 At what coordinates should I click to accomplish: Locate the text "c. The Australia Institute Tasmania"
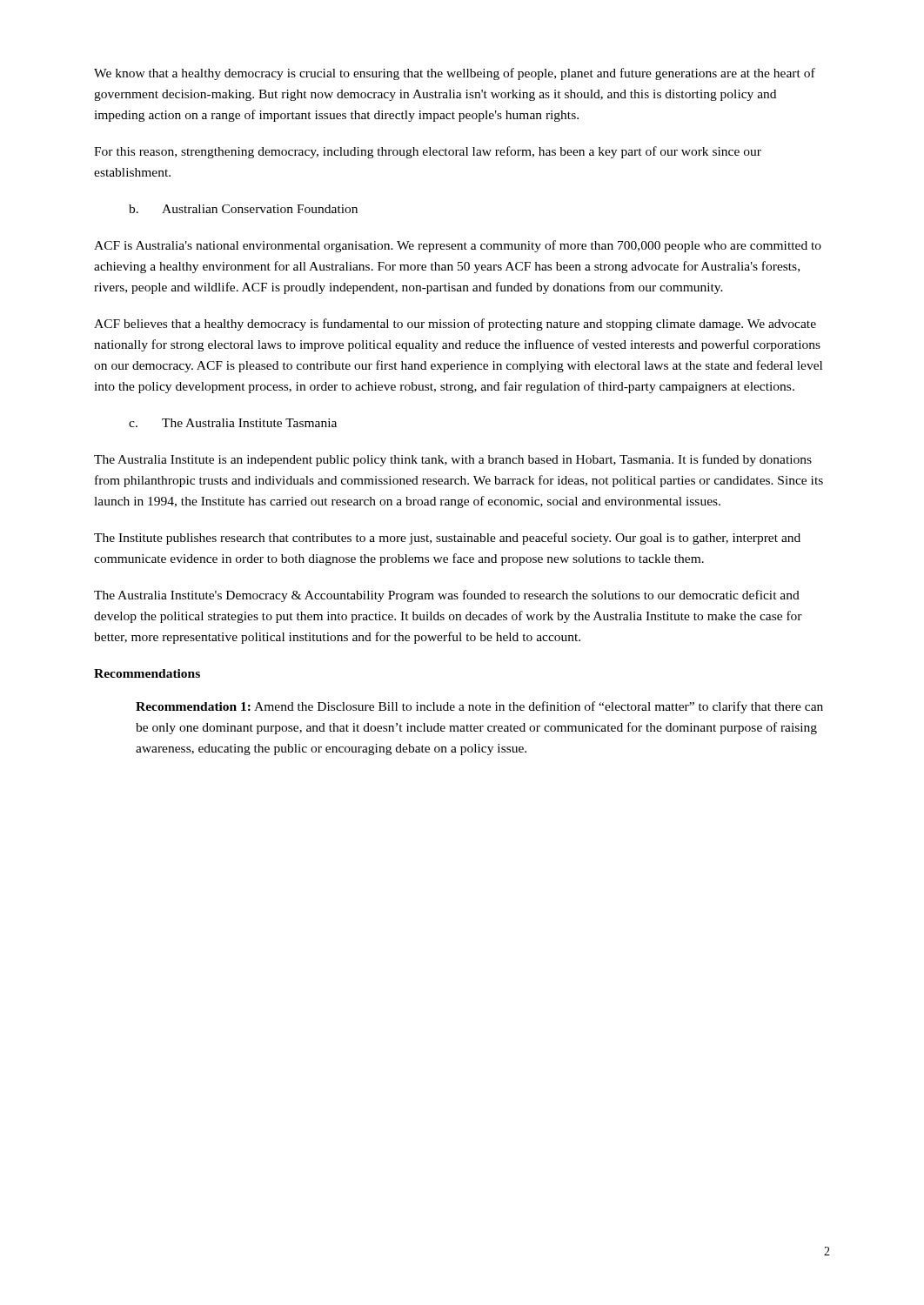[x=233, y=423]
